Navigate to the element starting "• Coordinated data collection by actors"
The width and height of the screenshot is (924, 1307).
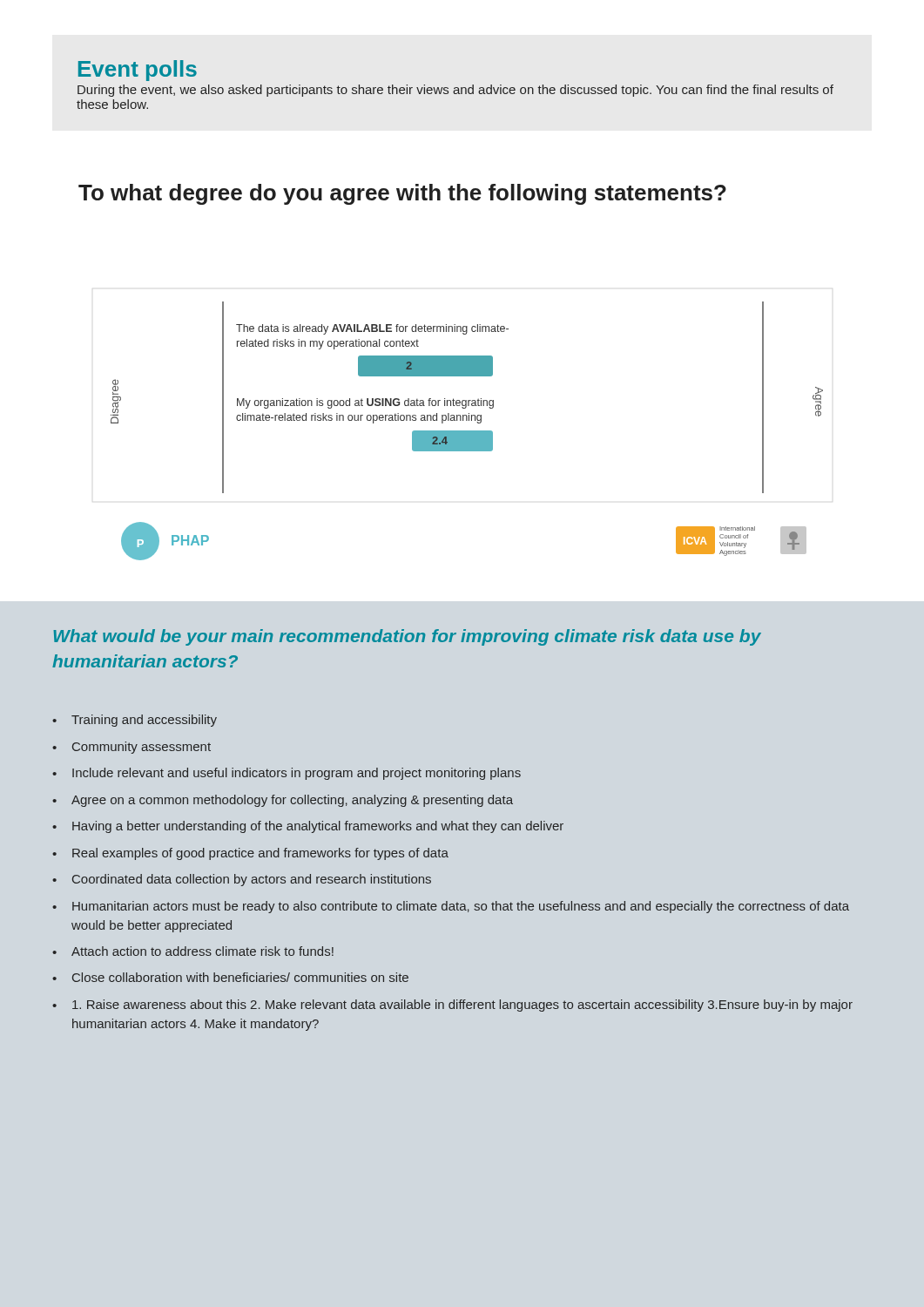click(242, 880)
